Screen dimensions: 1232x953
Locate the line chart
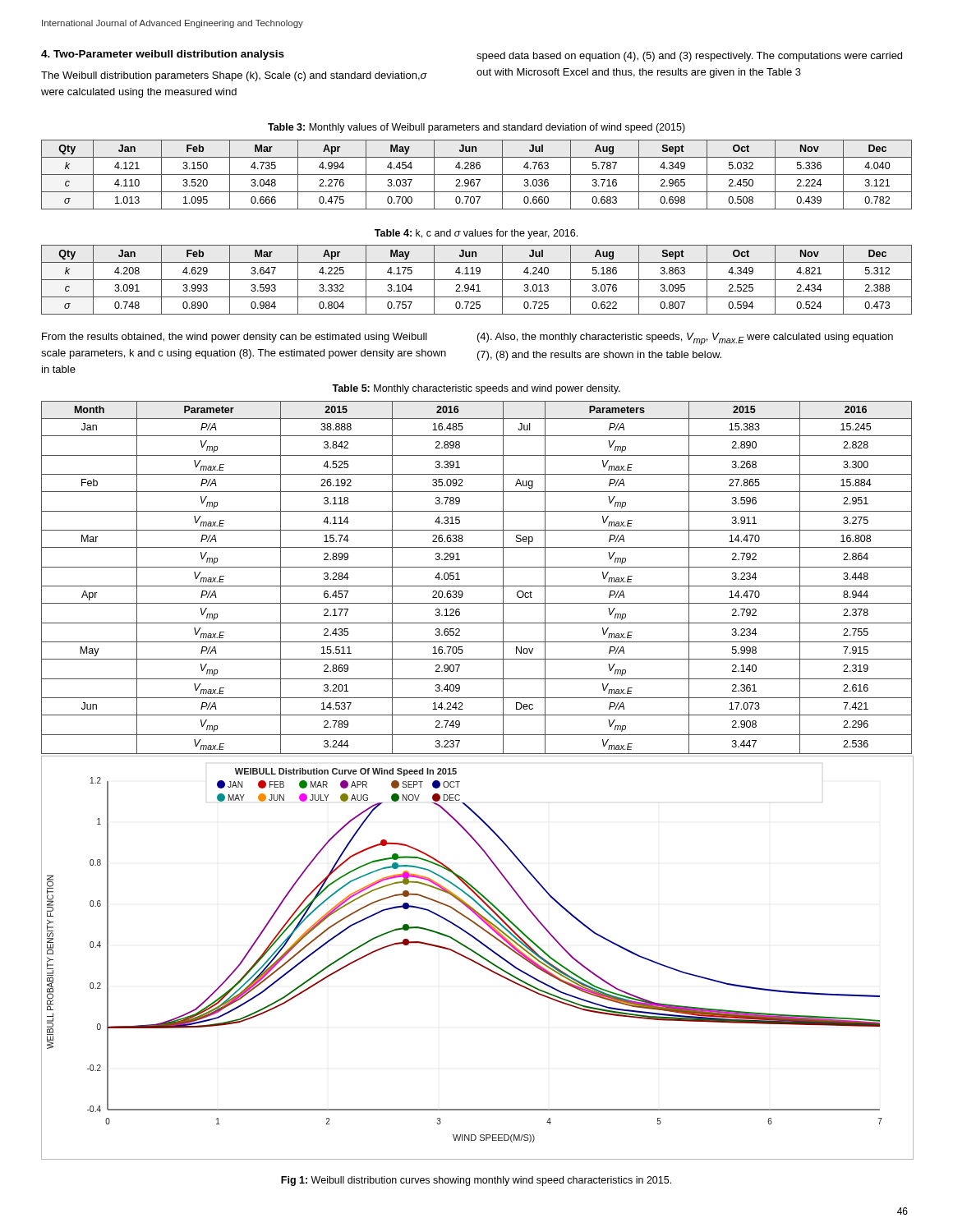[476, 959]
